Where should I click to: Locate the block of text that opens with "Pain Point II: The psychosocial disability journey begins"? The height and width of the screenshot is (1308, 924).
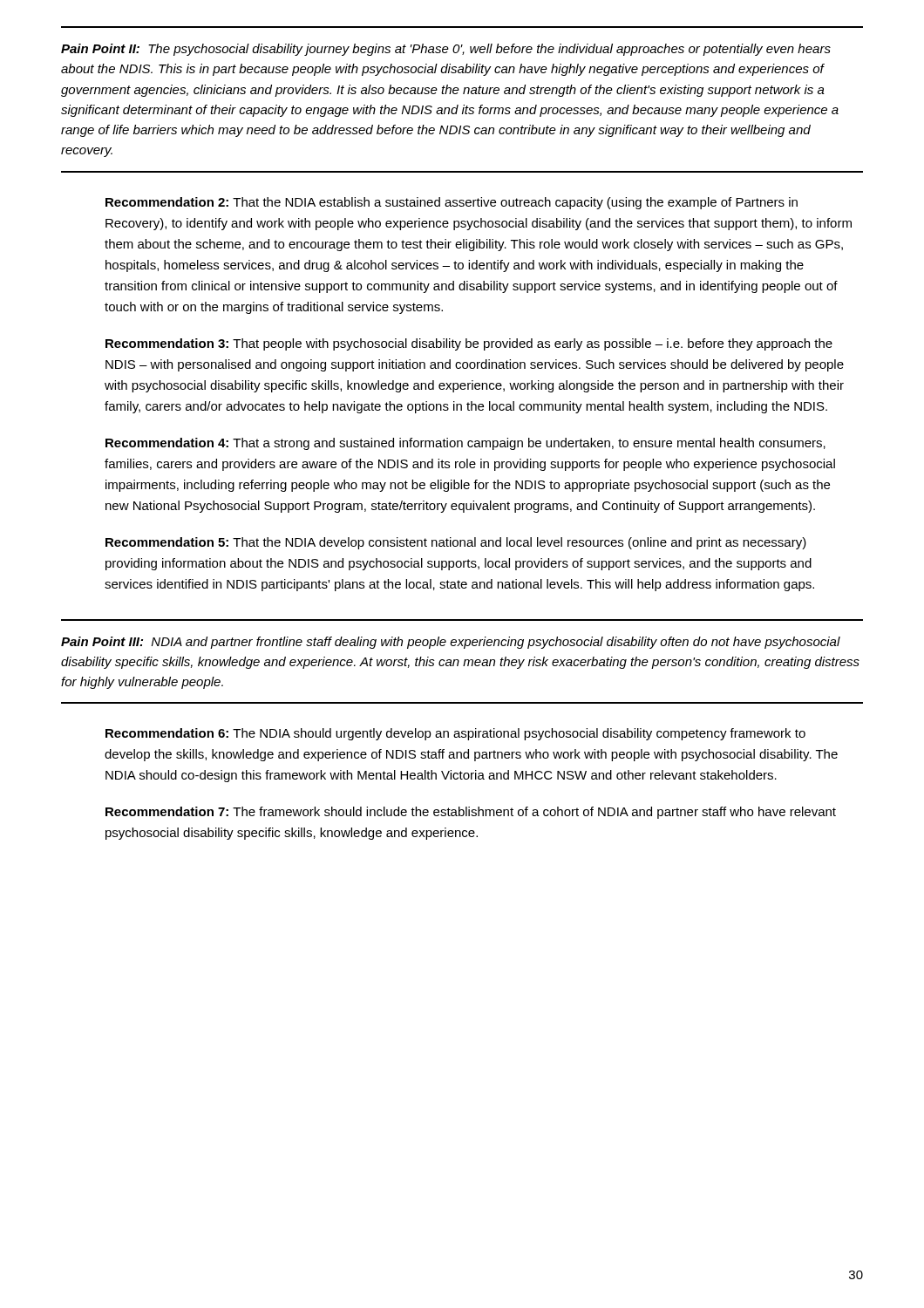(x=462, y=99)
